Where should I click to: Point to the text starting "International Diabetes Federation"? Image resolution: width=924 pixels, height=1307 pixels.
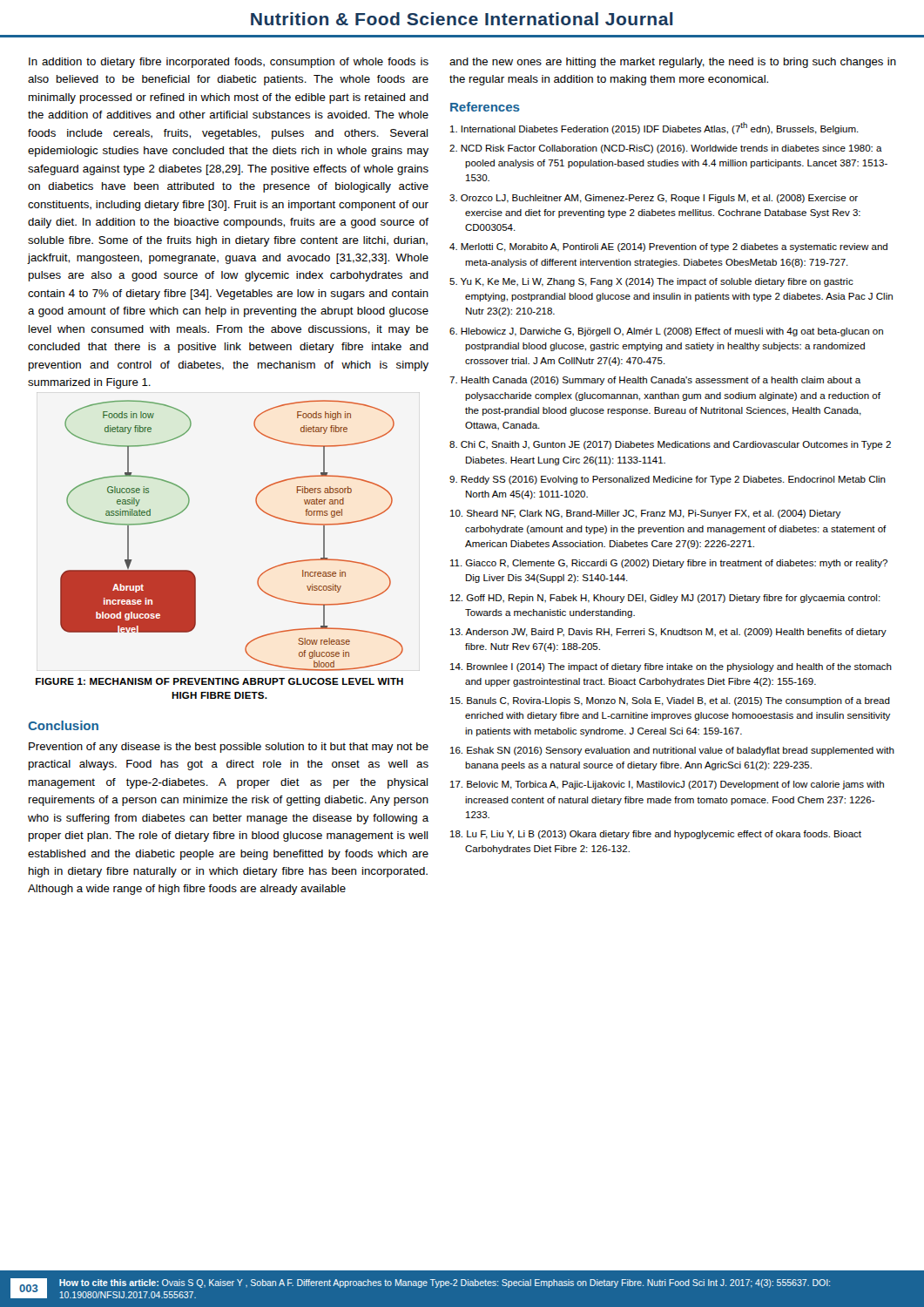pos(654,127)
